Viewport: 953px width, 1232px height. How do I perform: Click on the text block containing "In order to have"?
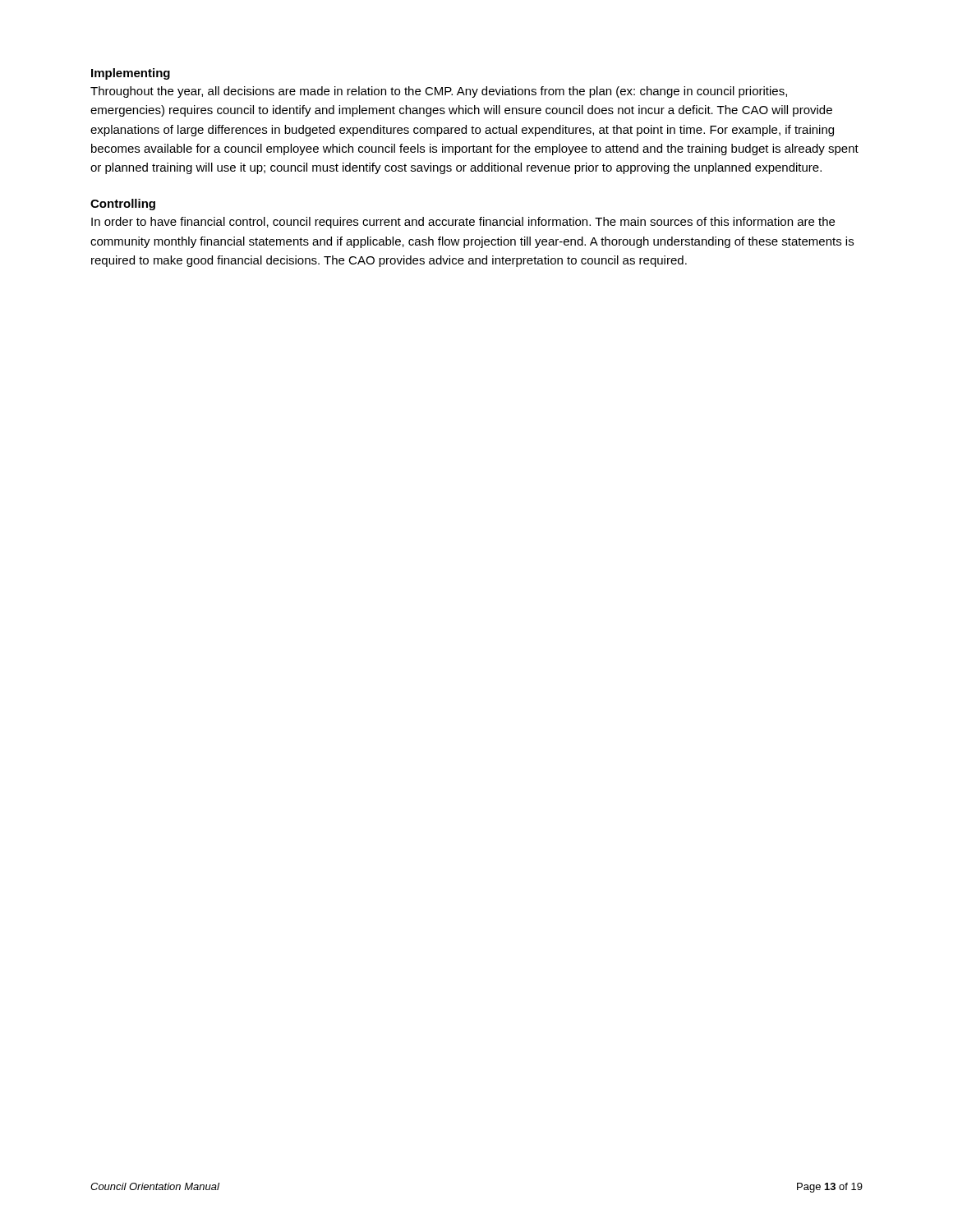coord(472,241)
